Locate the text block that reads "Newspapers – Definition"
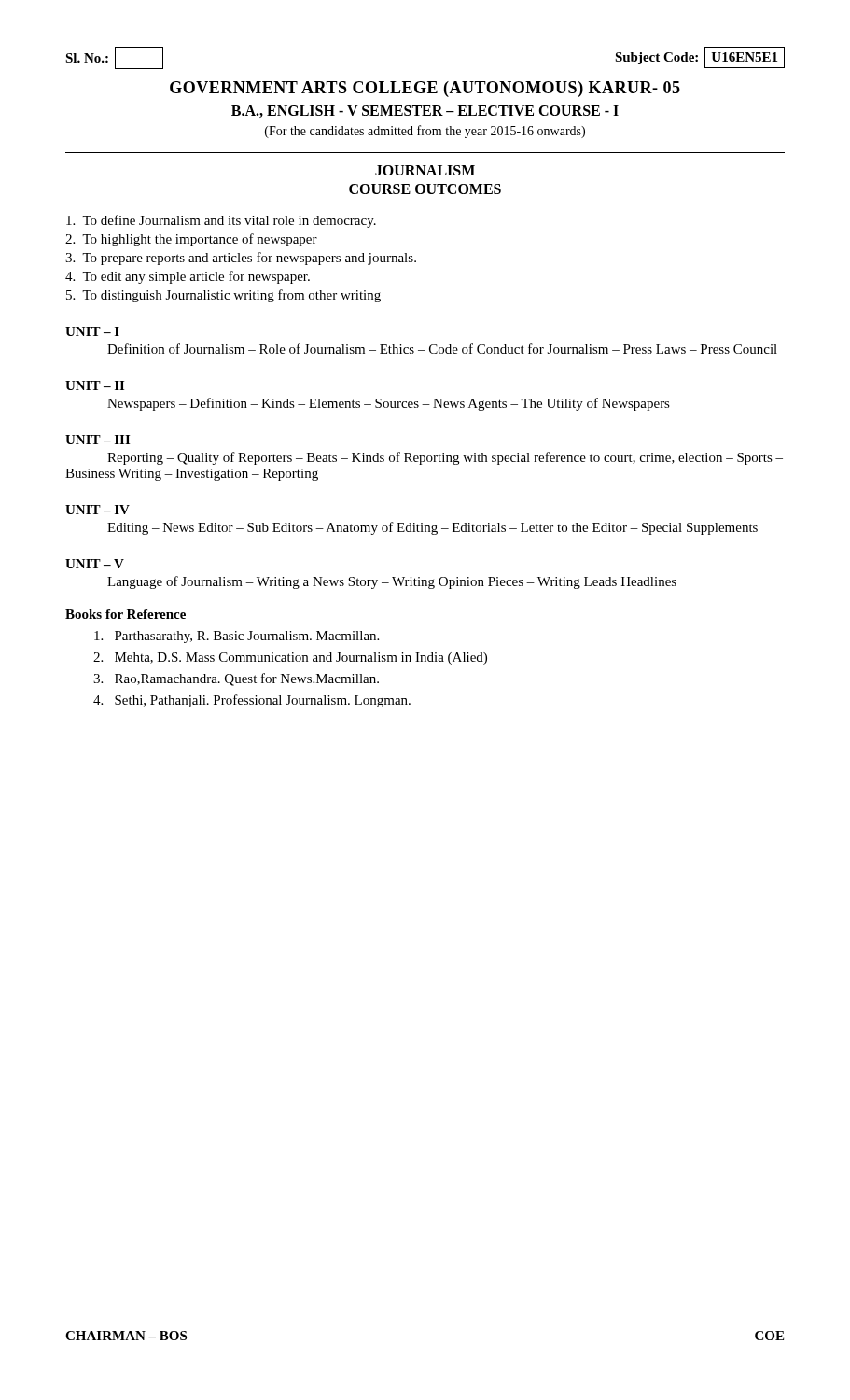 click(368, 403)
